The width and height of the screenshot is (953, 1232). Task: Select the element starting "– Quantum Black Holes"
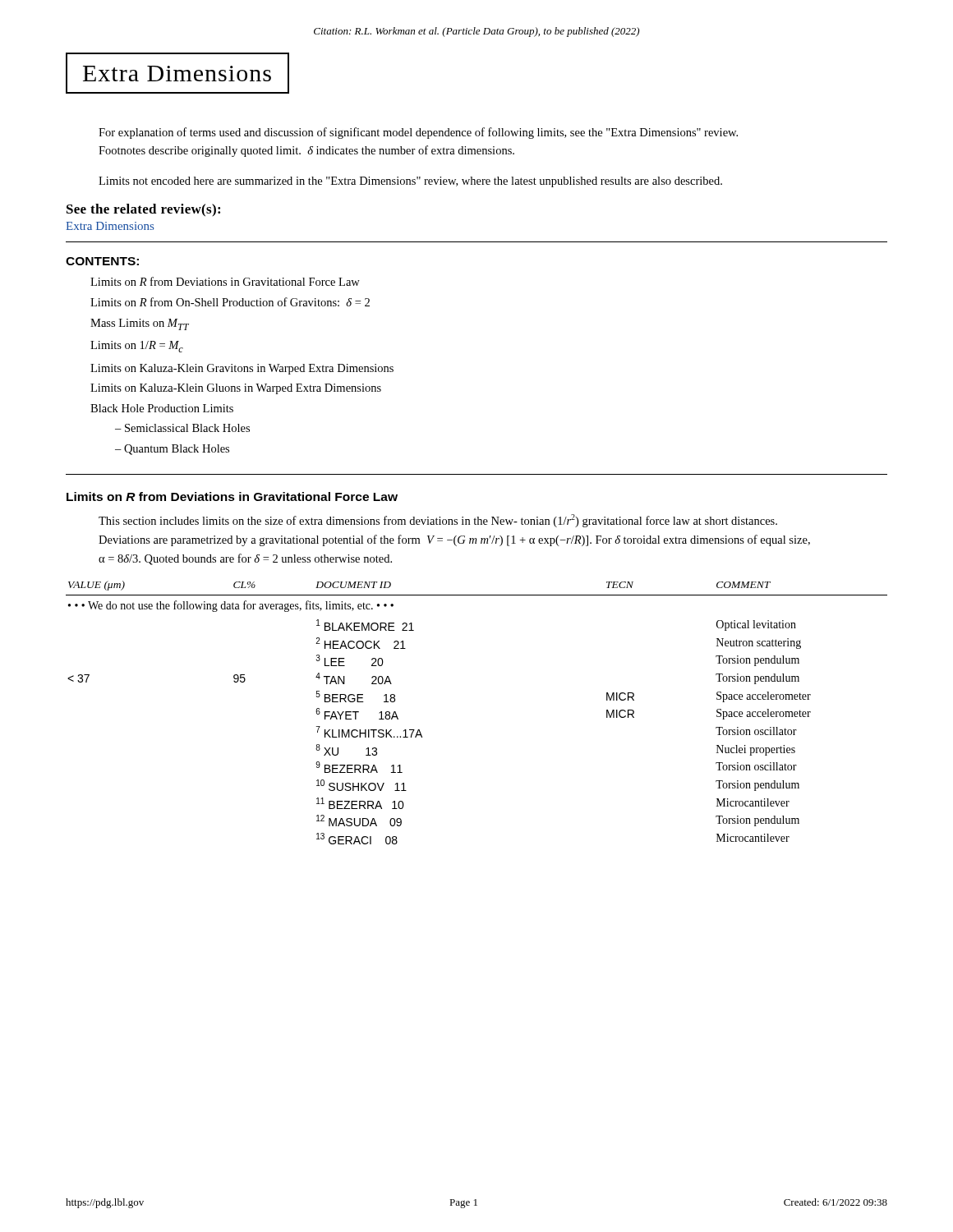pyautogui.click(x=172, y=449)
